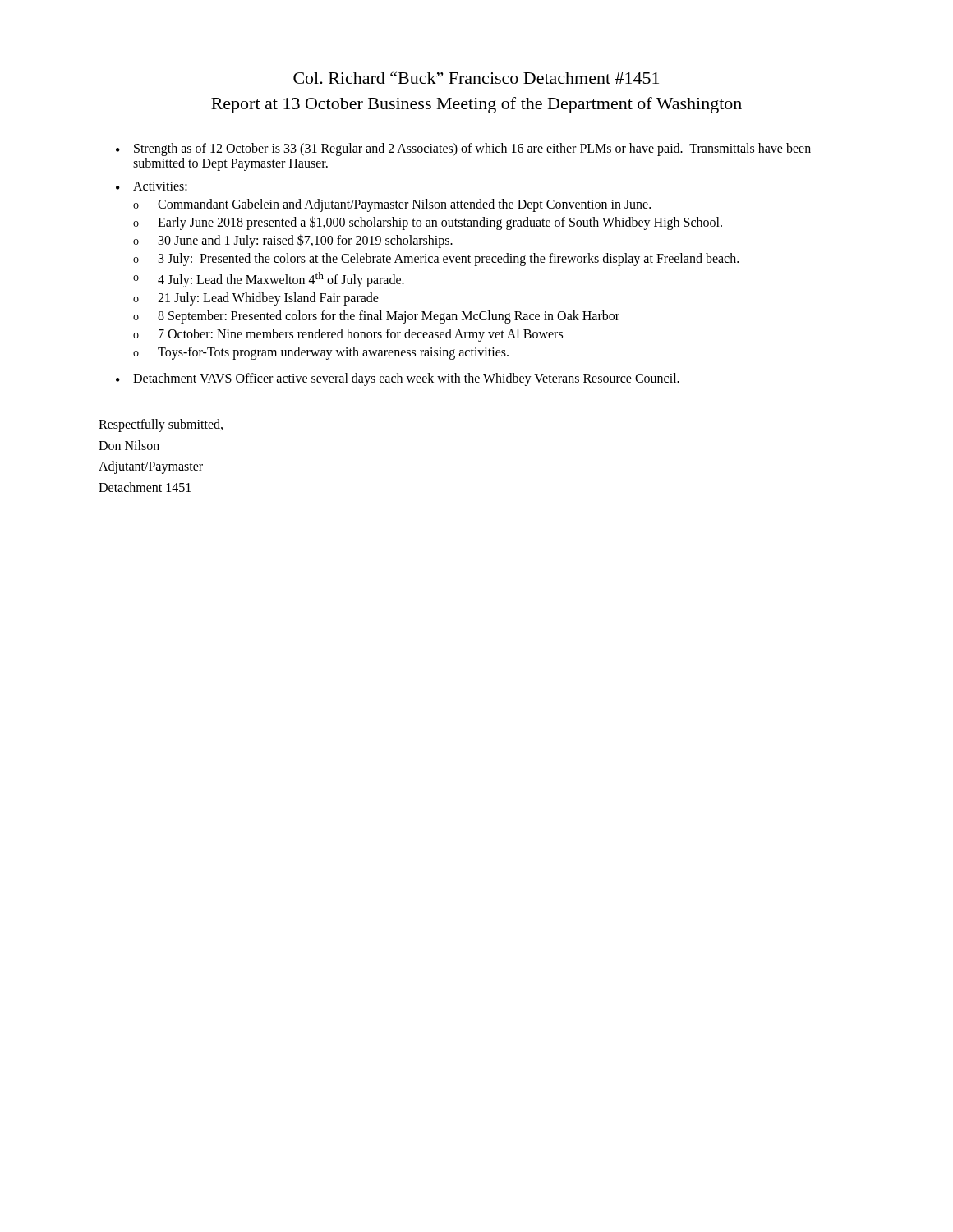Find the list item that reads "o 4 July: Lead the Maxwelton 4th"
This screenshot has height=1232, width=953.
click(x=269, y=280)
